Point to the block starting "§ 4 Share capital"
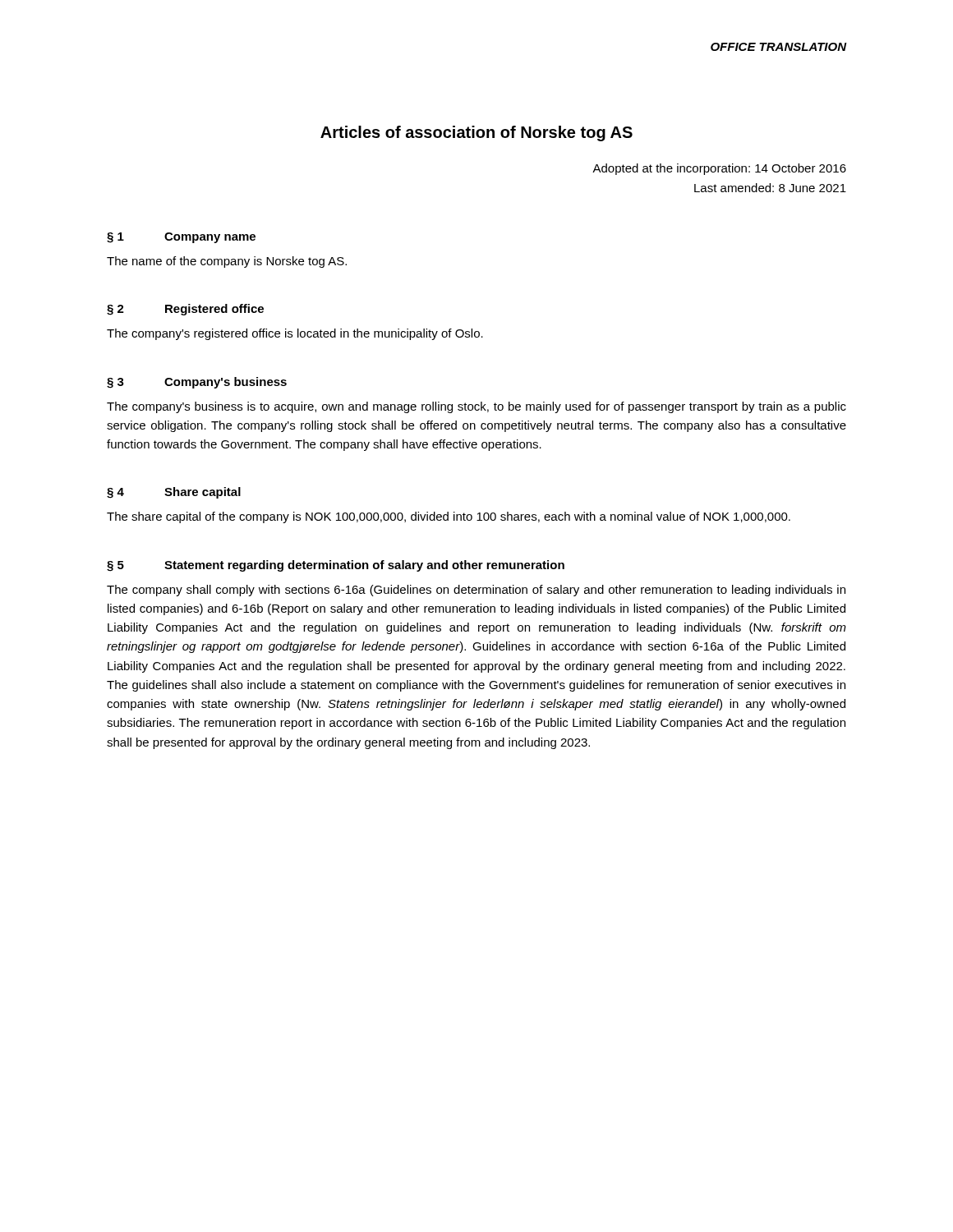This screenshot has width=953, height=1232. click(174, 492)
